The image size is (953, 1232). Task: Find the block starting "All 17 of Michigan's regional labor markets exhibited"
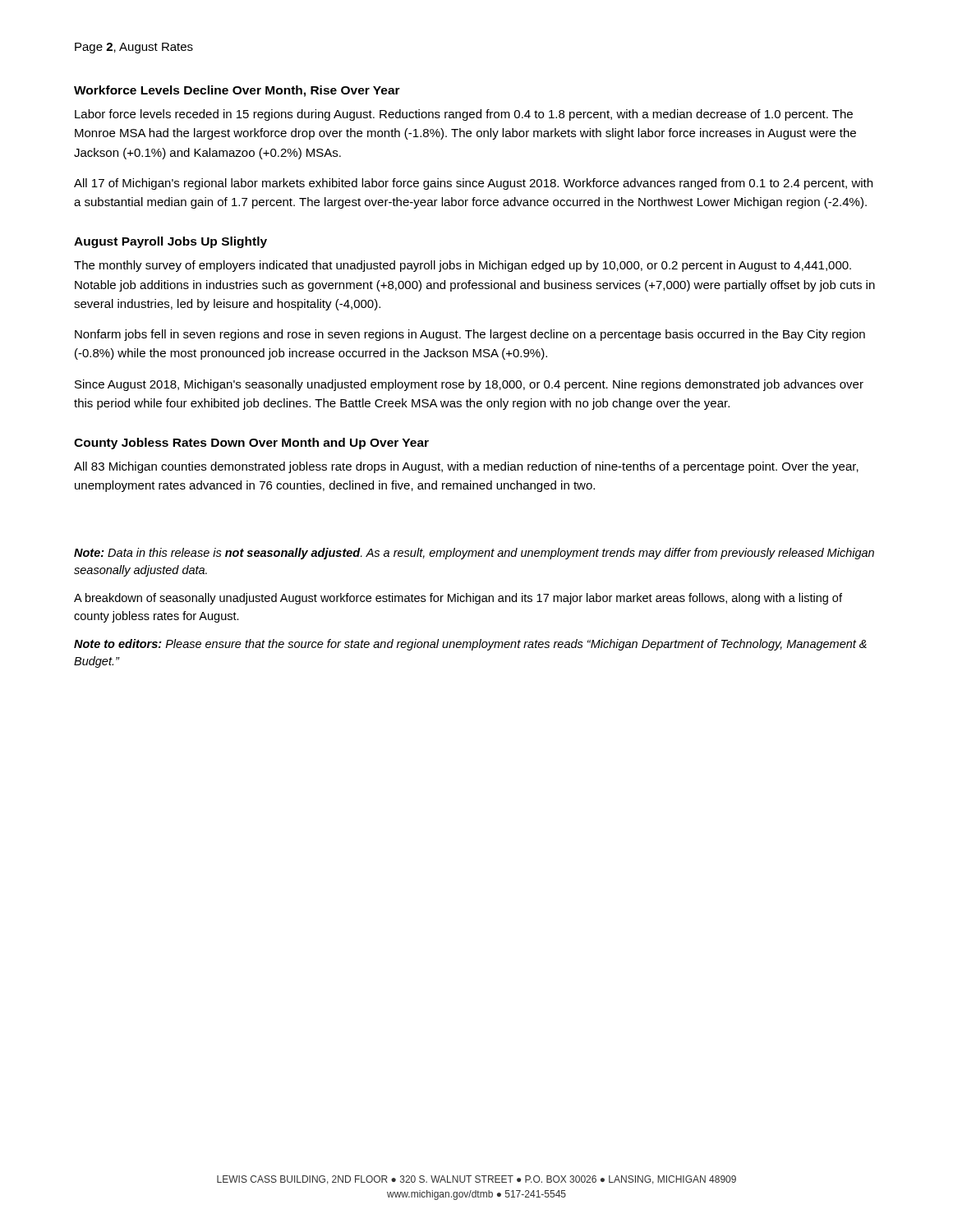tap(474, 192)
